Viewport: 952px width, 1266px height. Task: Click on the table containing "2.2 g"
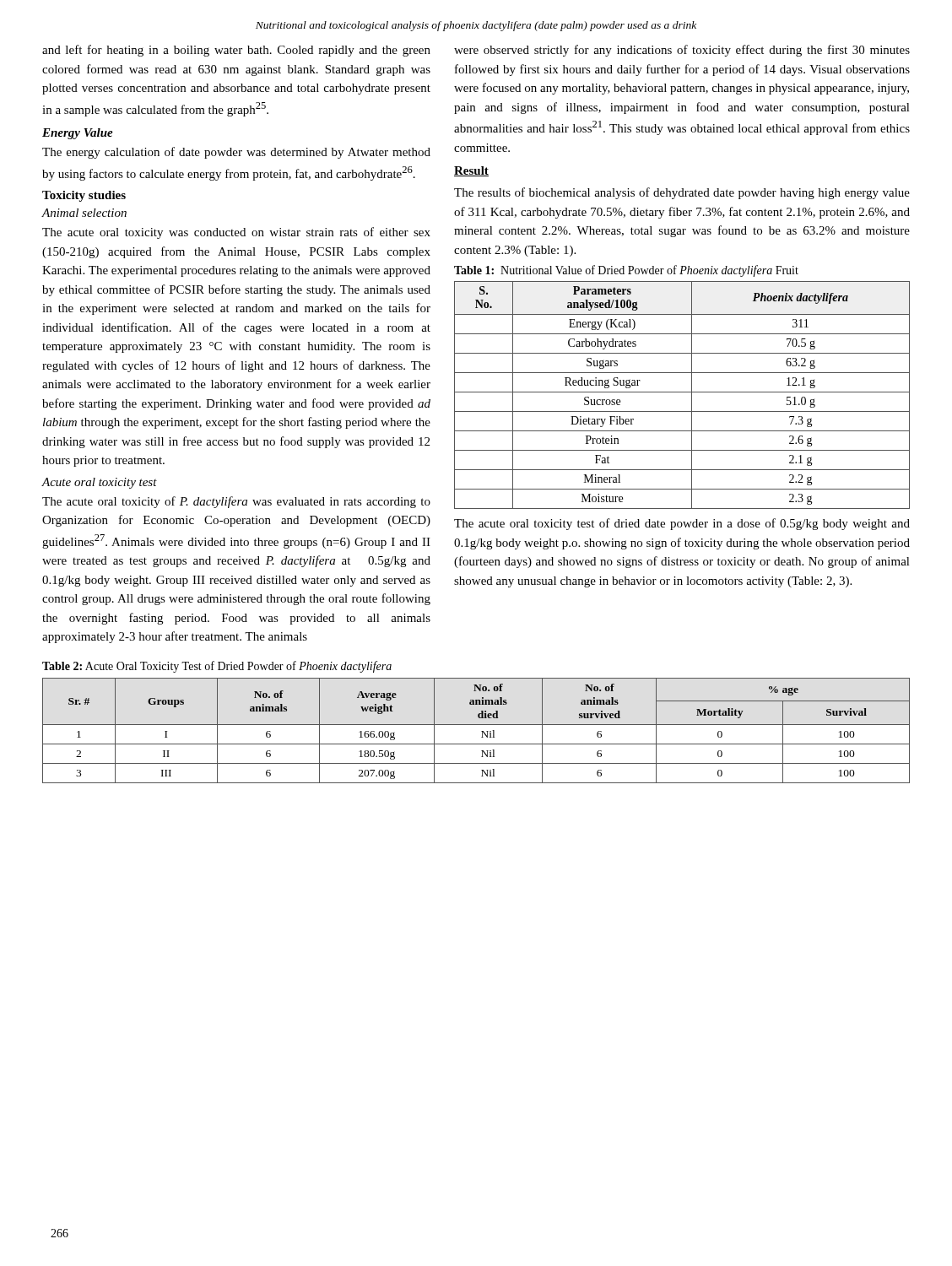coord(682,395)
